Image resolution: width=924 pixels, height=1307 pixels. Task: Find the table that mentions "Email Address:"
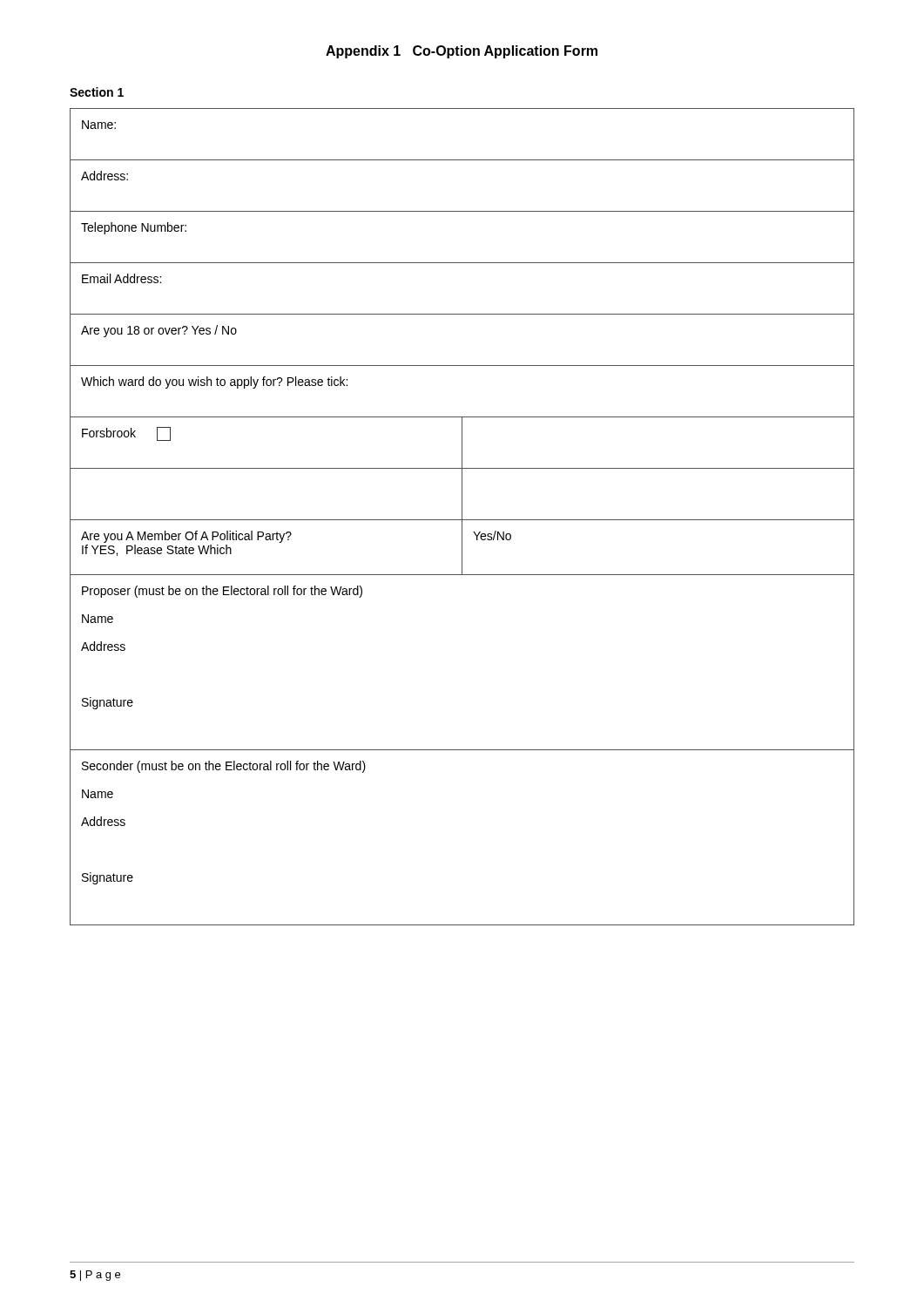coord(462,517)
